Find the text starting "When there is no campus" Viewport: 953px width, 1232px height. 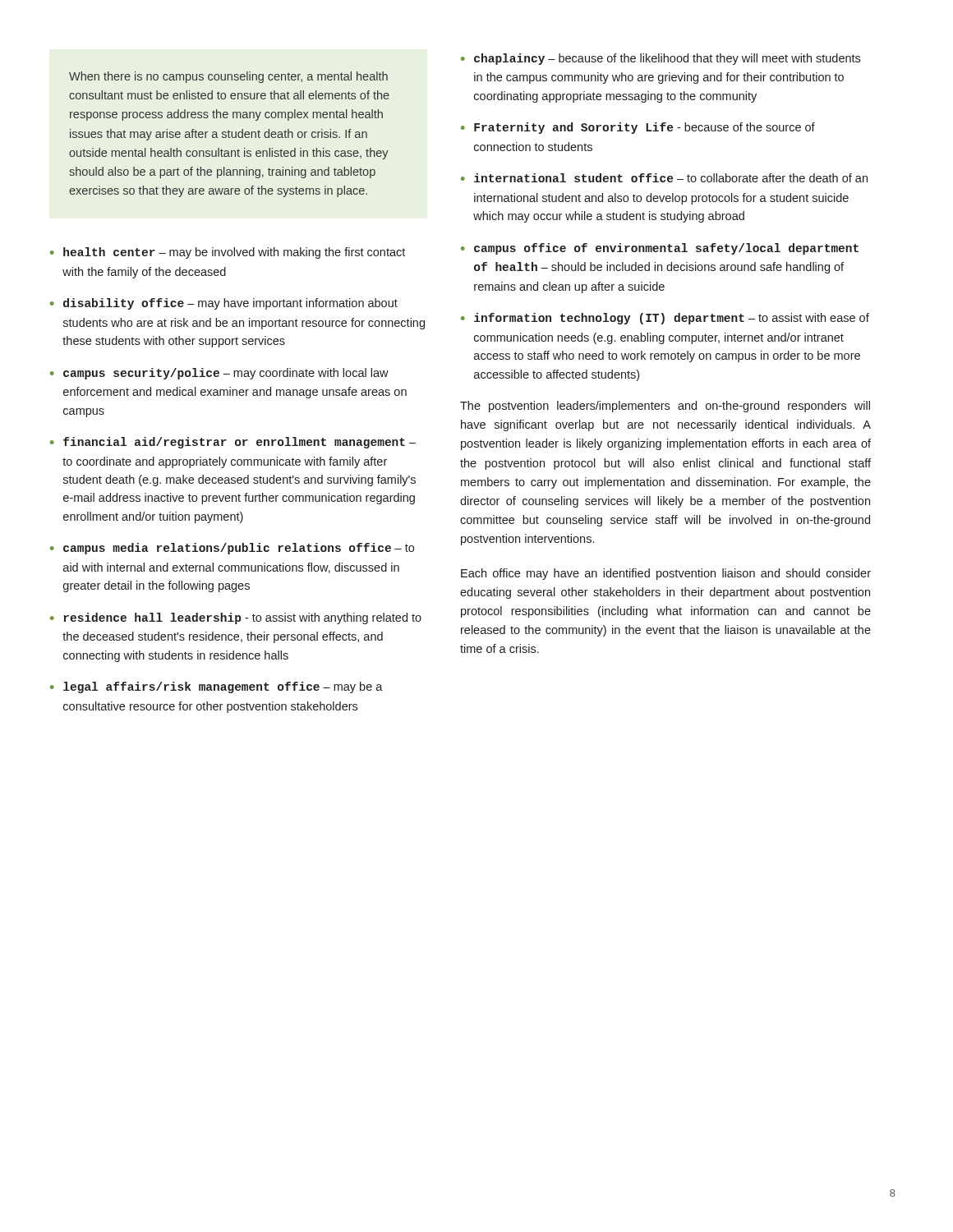click(x=229, y=134)
